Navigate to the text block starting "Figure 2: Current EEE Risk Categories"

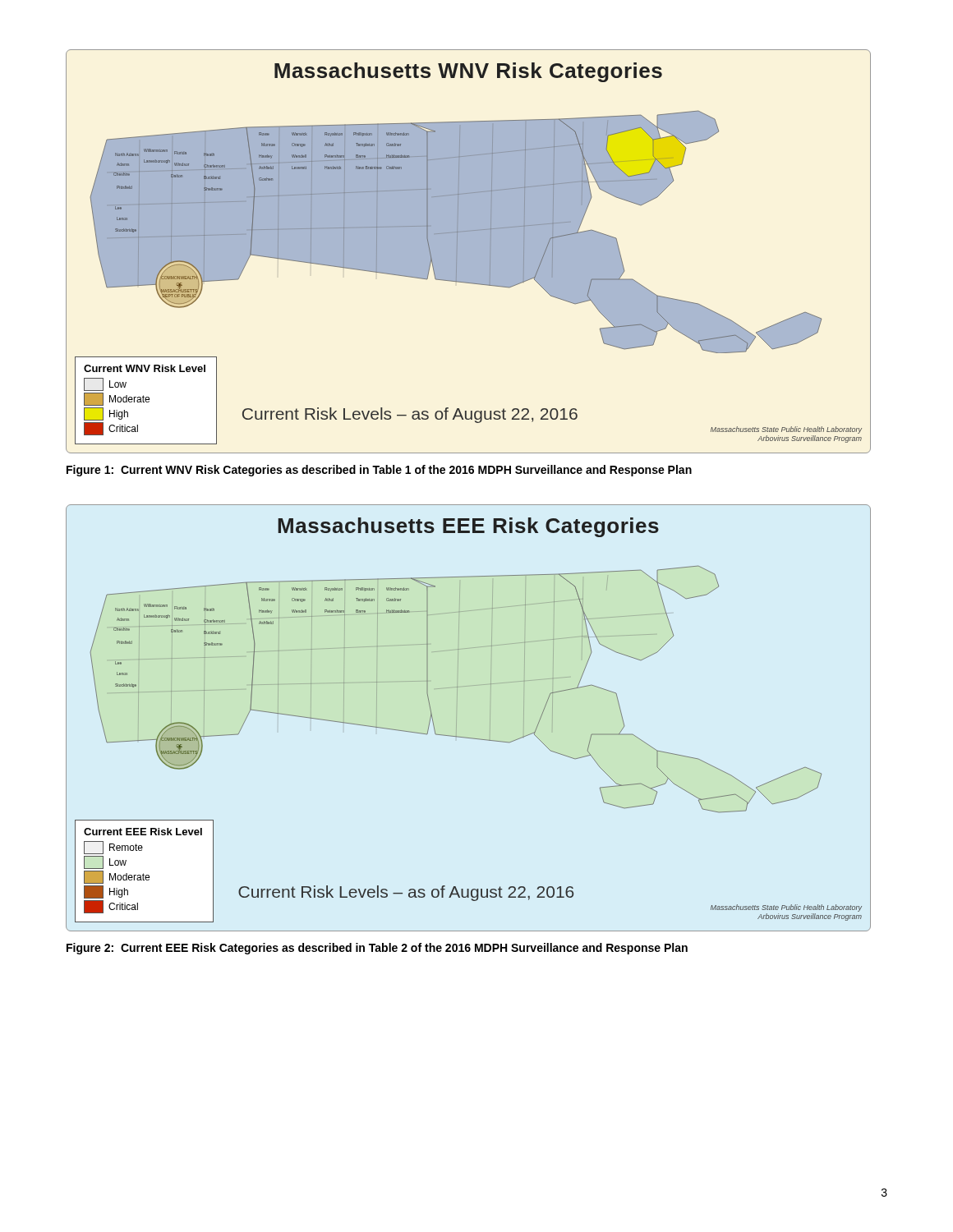[x=377, y=948]
